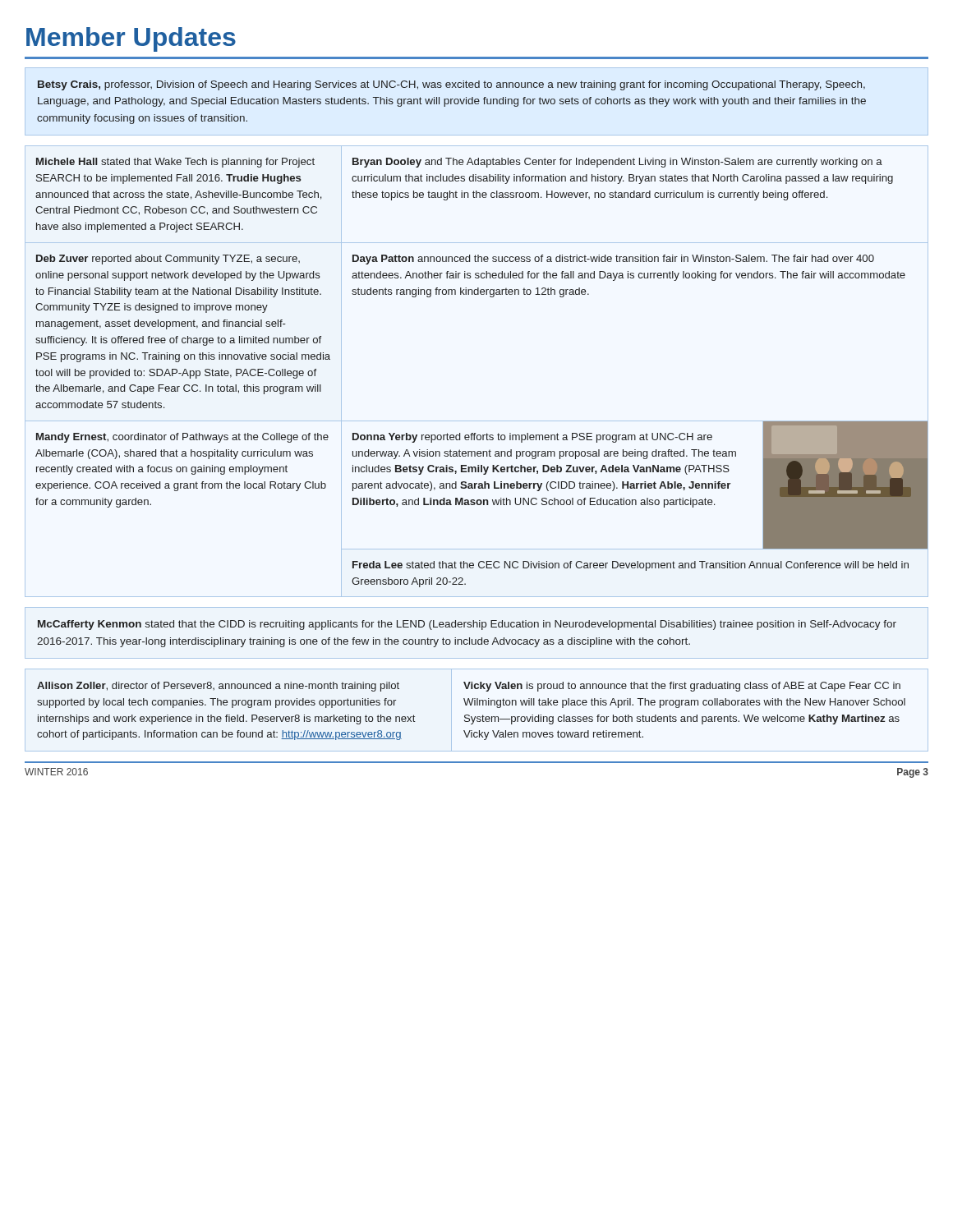
Task: Select the block starting "Freda Lee stated that the CEC"
Action: [x=630, y=573]
